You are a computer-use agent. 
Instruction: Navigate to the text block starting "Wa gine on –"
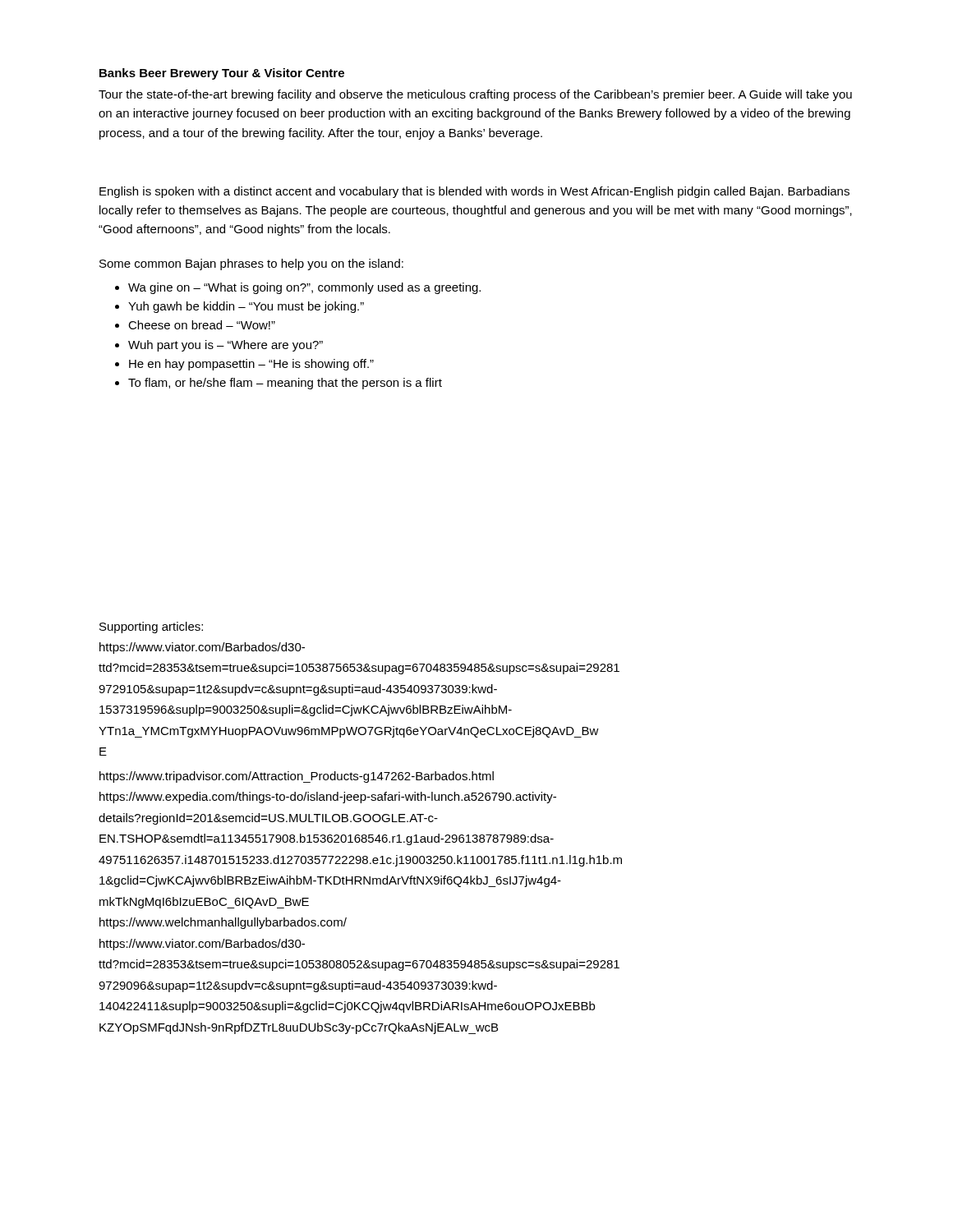(305, 287)
